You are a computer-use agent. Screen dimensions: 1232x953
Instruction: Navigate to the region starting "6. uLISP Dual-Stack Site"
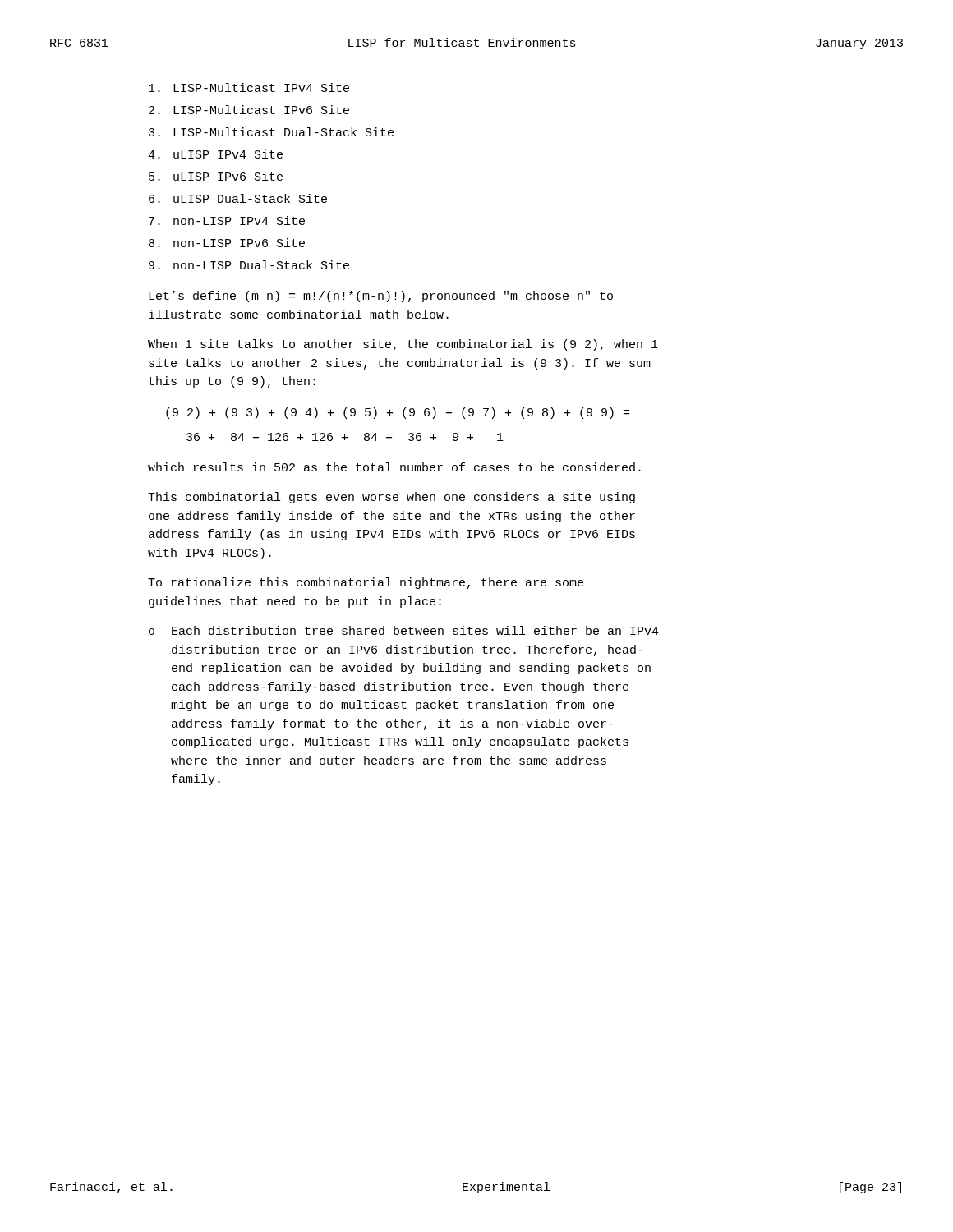coord(238,200)
